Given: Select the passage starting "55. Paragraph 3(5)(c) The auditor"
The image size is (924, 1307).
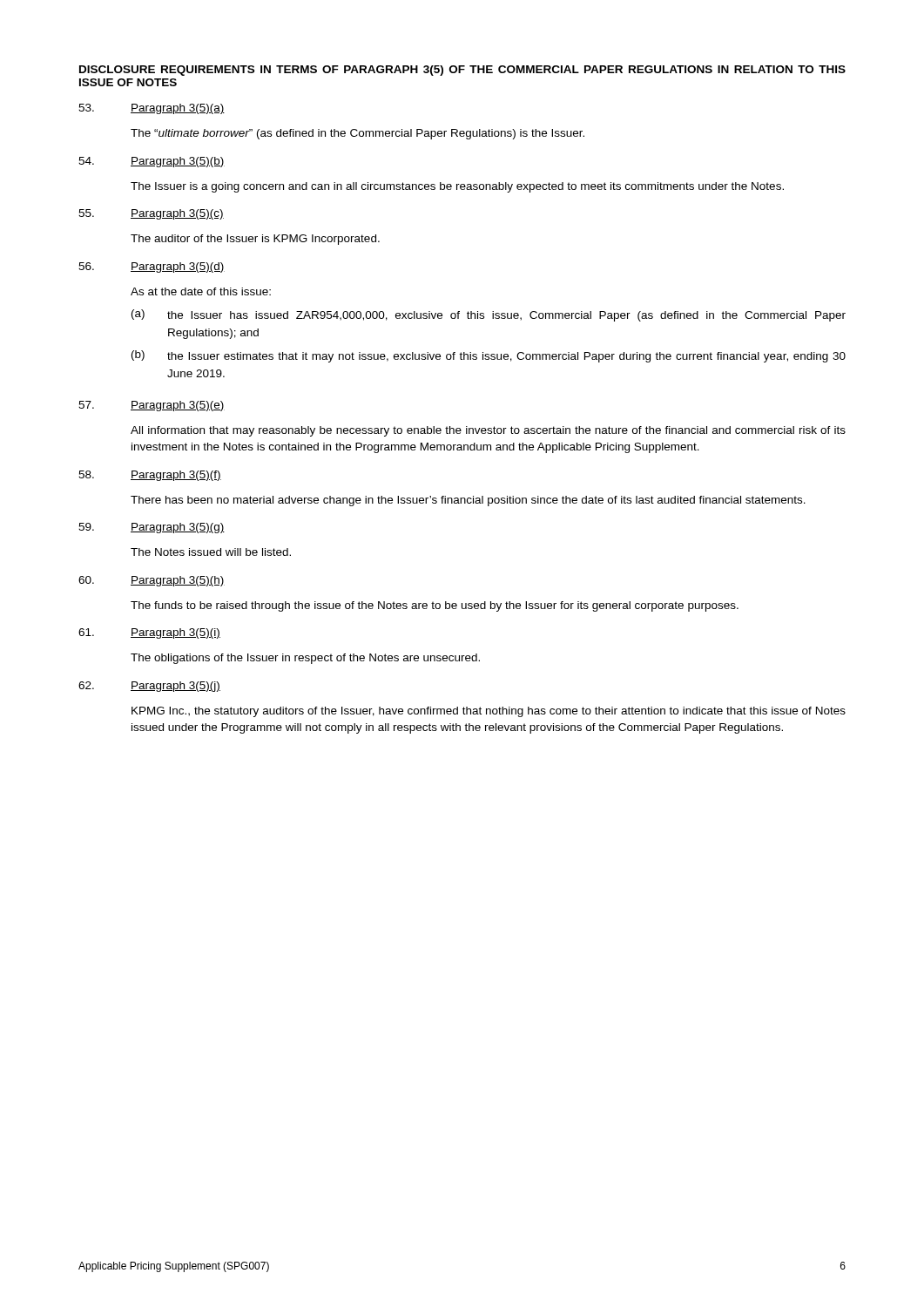Looking at the screenshot, I should [151, 214].
